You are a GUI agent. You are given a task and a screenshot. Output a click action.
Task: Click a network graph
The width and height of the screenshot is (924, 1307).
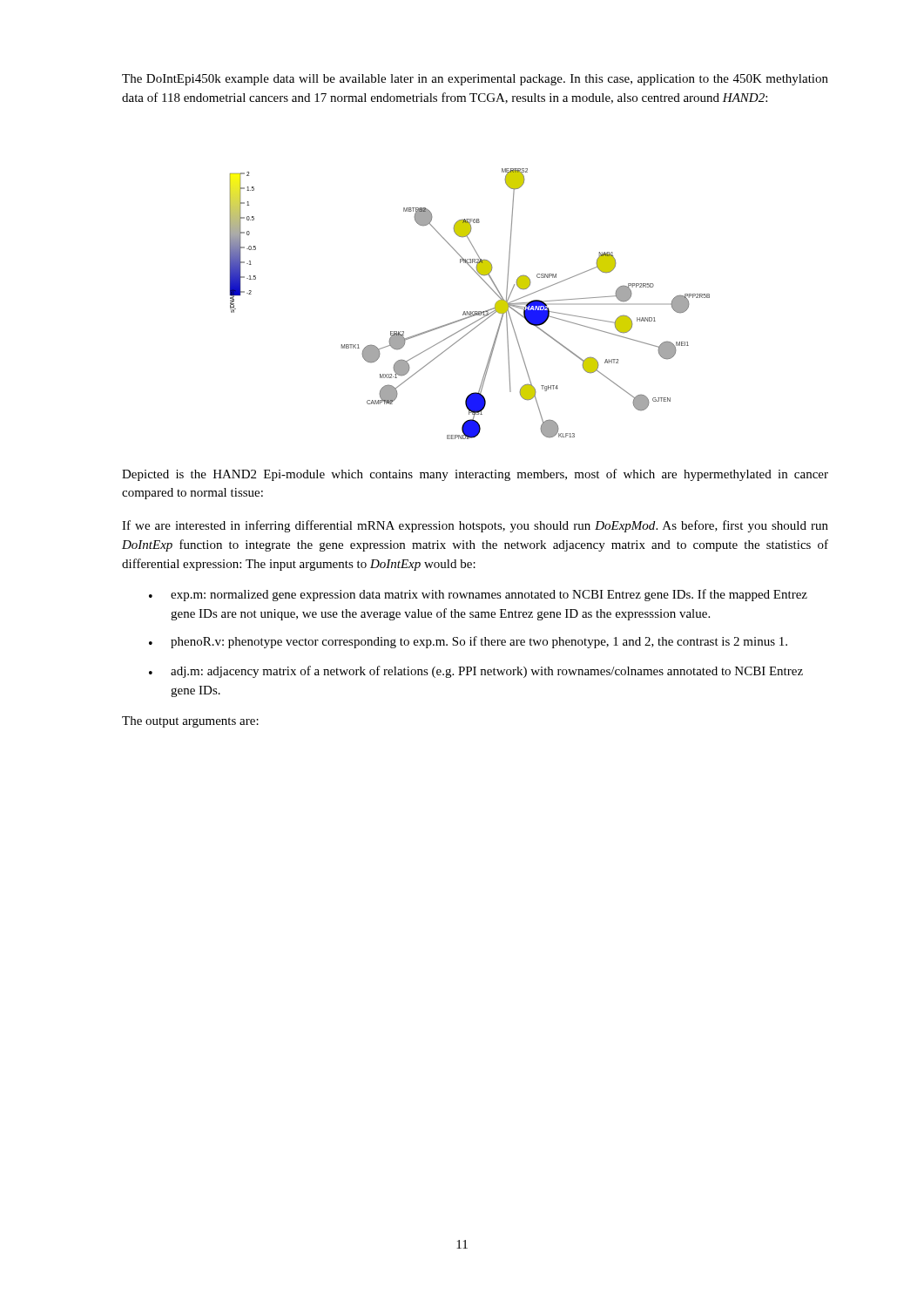pyautogui.click(x=475, y=291)
